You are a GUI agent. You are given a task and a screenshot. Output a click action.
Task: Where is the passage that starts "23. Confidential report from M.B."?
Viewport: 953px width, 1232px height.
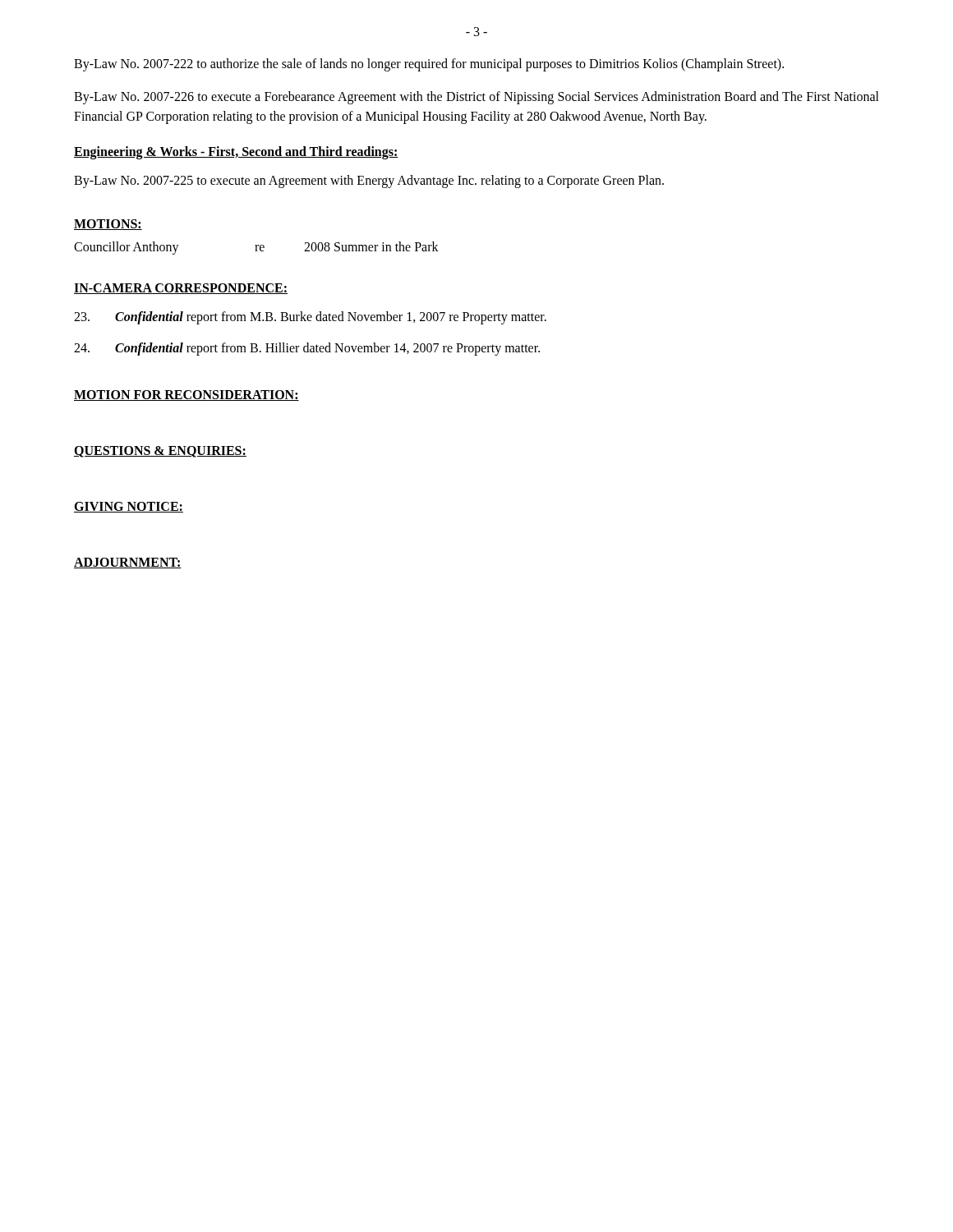pyautogui.click(x=476, y=317)
